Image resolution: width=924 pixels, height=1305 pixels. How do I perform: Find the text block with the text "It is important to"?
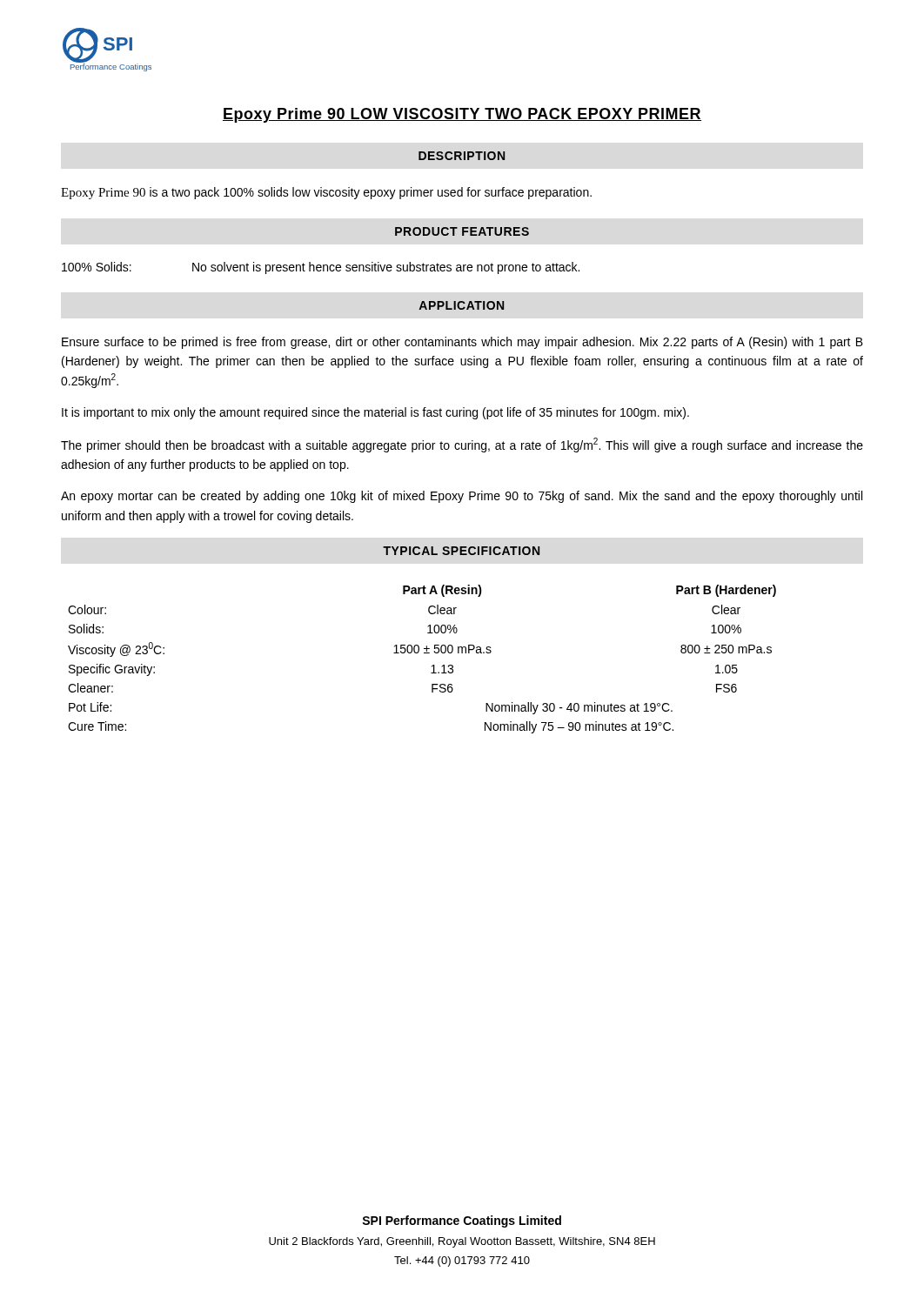(x=375, y=413)
